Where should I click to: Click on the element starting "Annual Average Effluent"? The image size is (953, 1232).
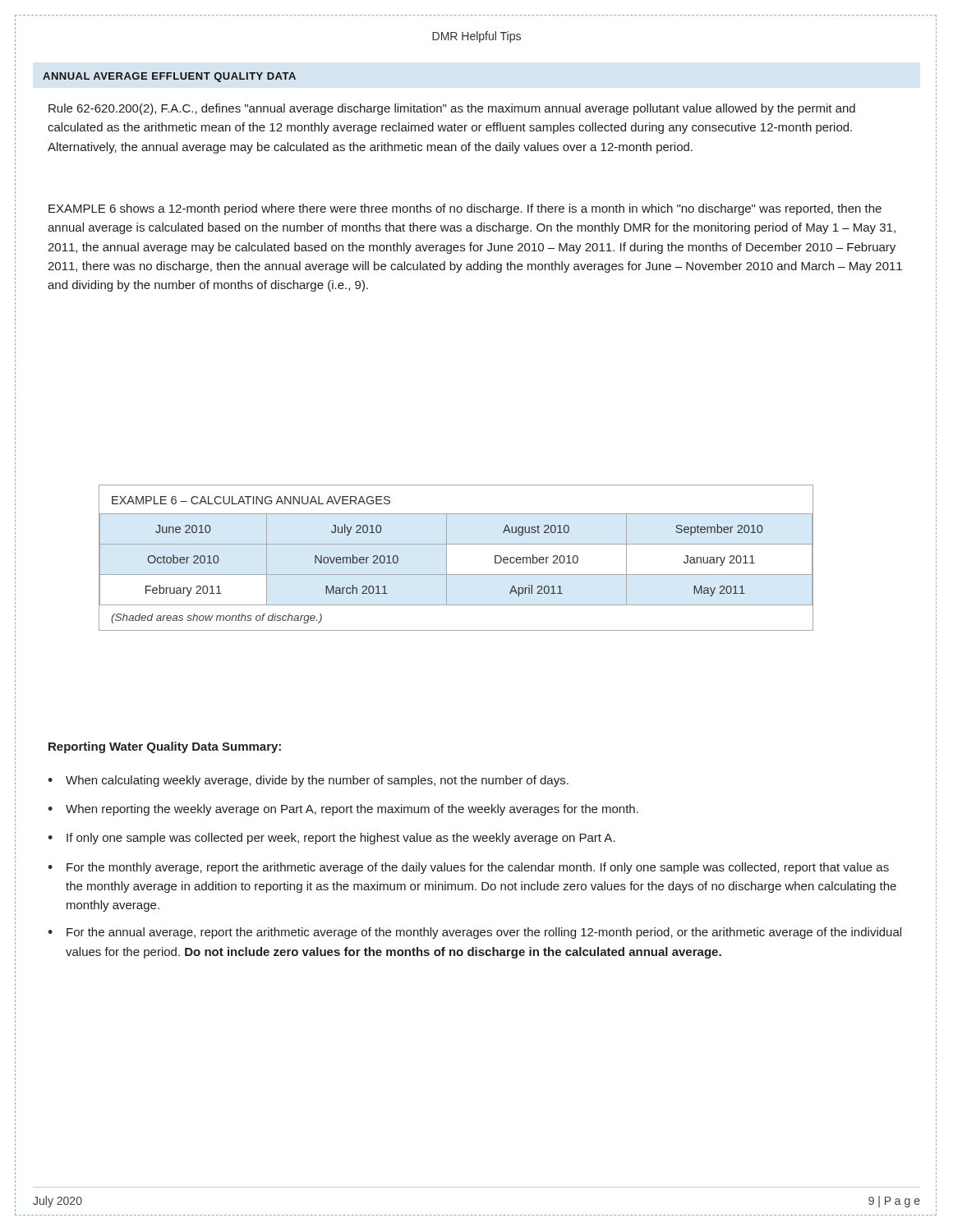click(170, 76)
